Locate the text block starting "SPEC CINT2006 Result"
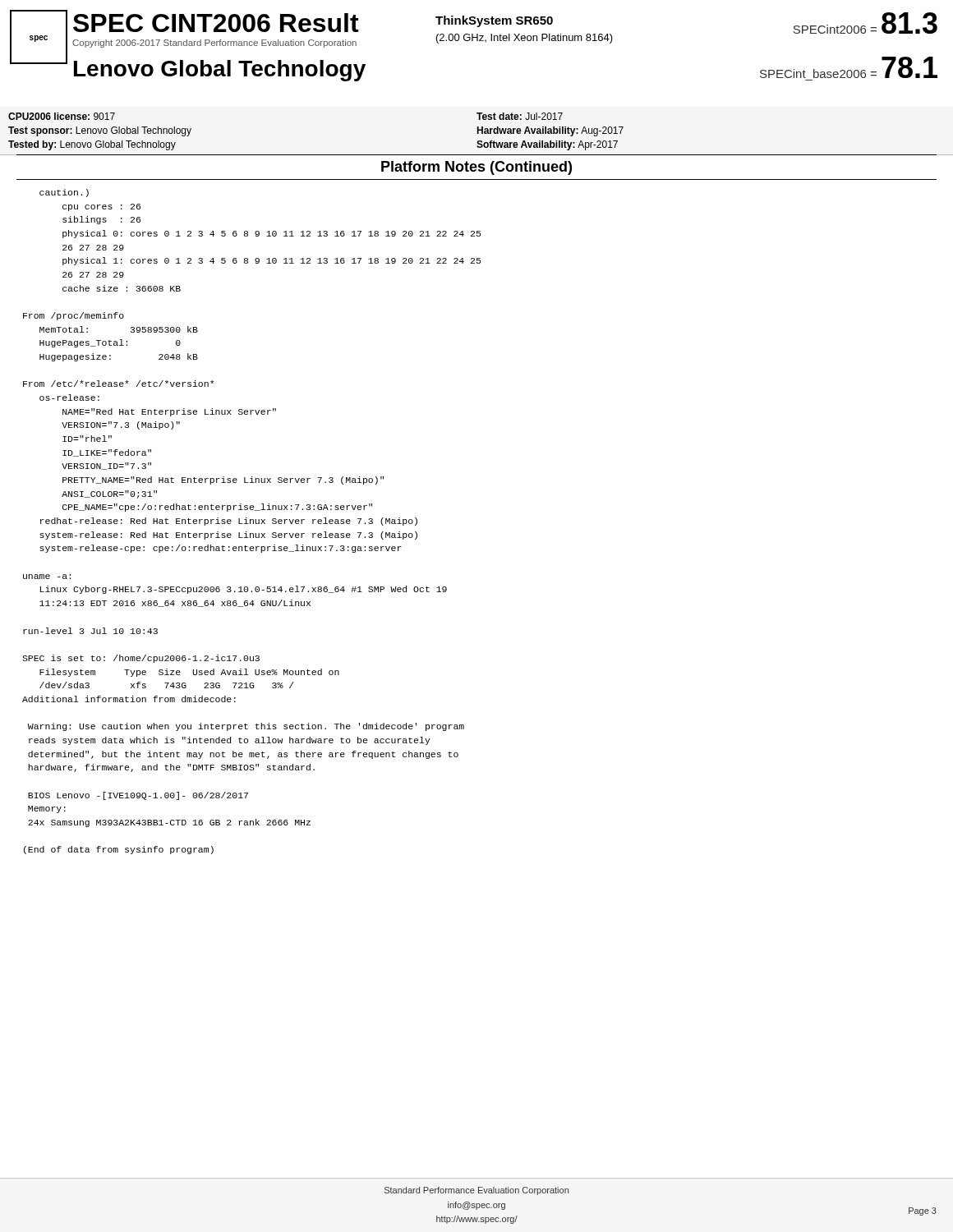 215,23
